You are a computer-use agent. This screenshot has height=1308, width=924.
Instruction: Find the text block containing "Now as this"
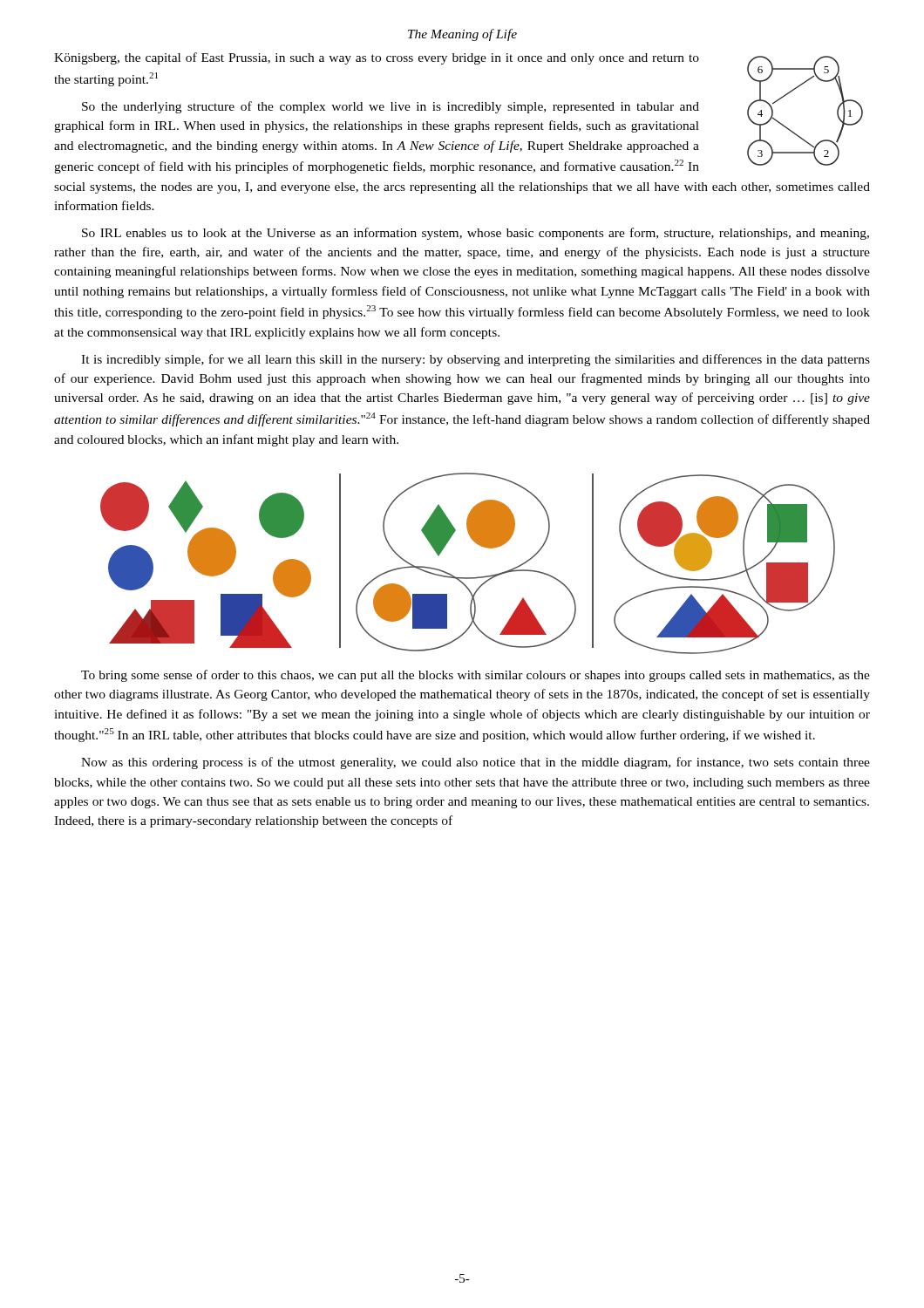tap(462, 792)
